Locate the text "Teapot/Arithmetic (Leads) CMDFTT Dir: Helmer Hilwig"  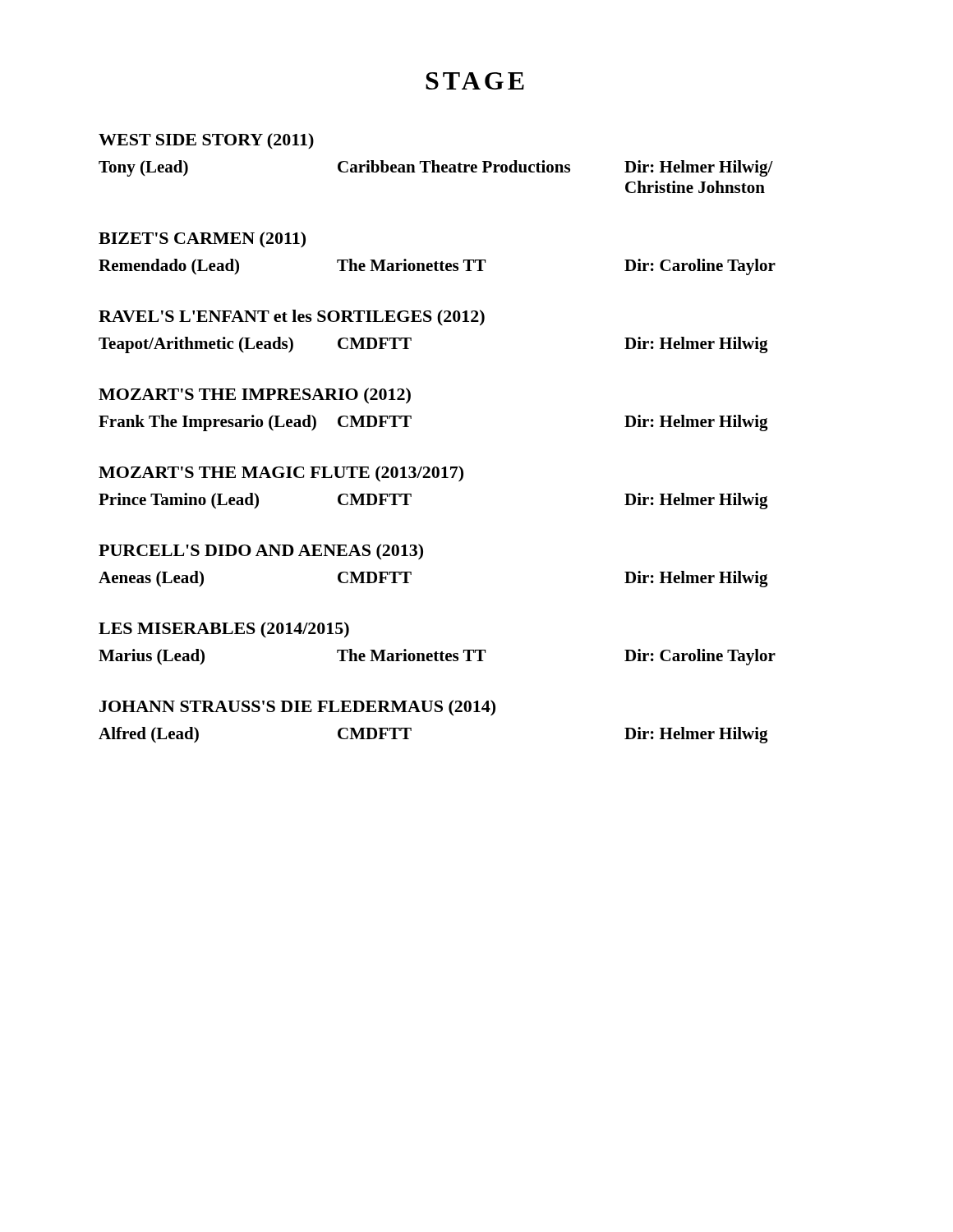point(191,345)
